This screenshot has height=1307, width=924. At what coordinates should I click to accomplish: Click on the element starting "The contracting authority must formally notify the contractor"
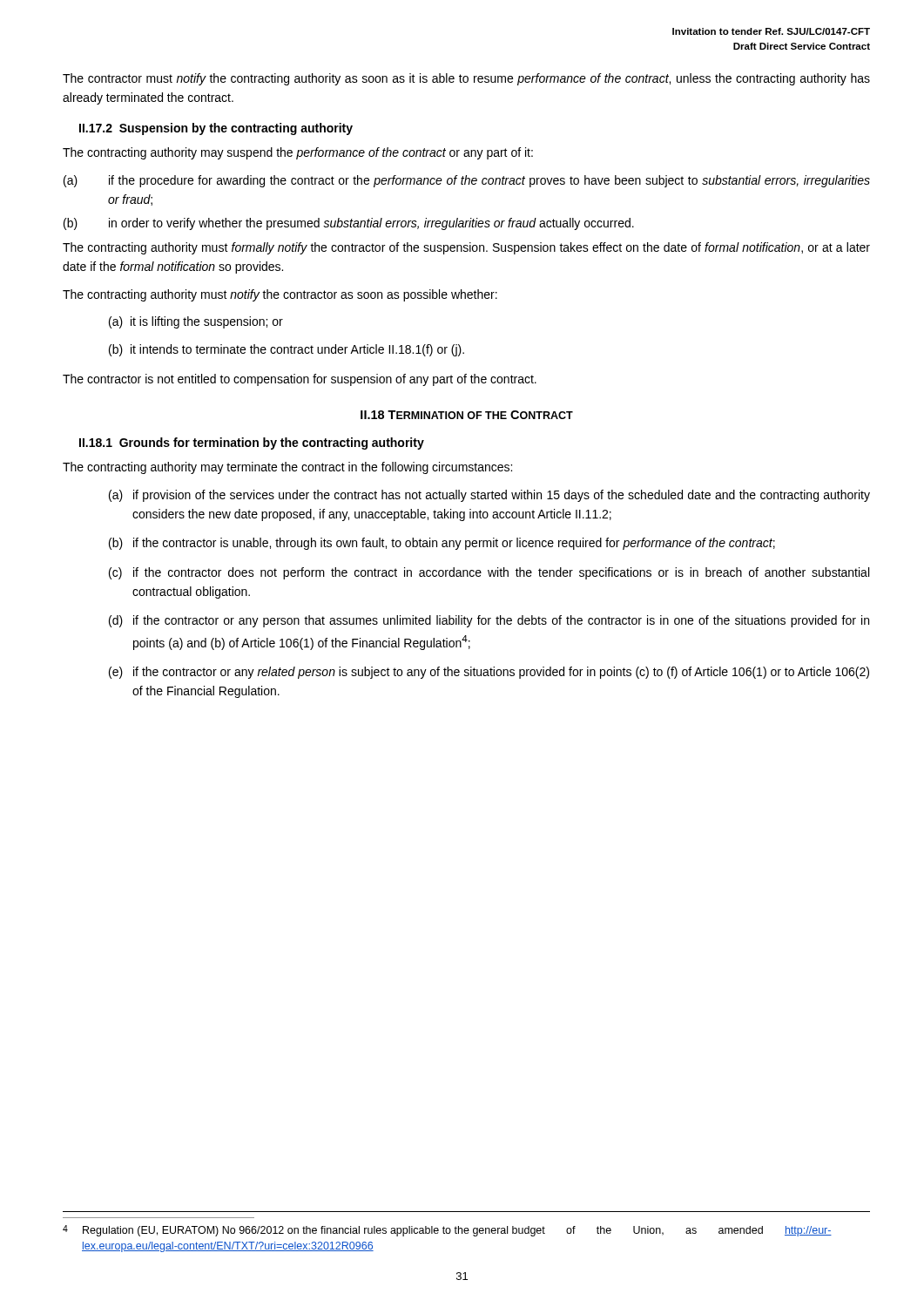click(x=466, y=257)
